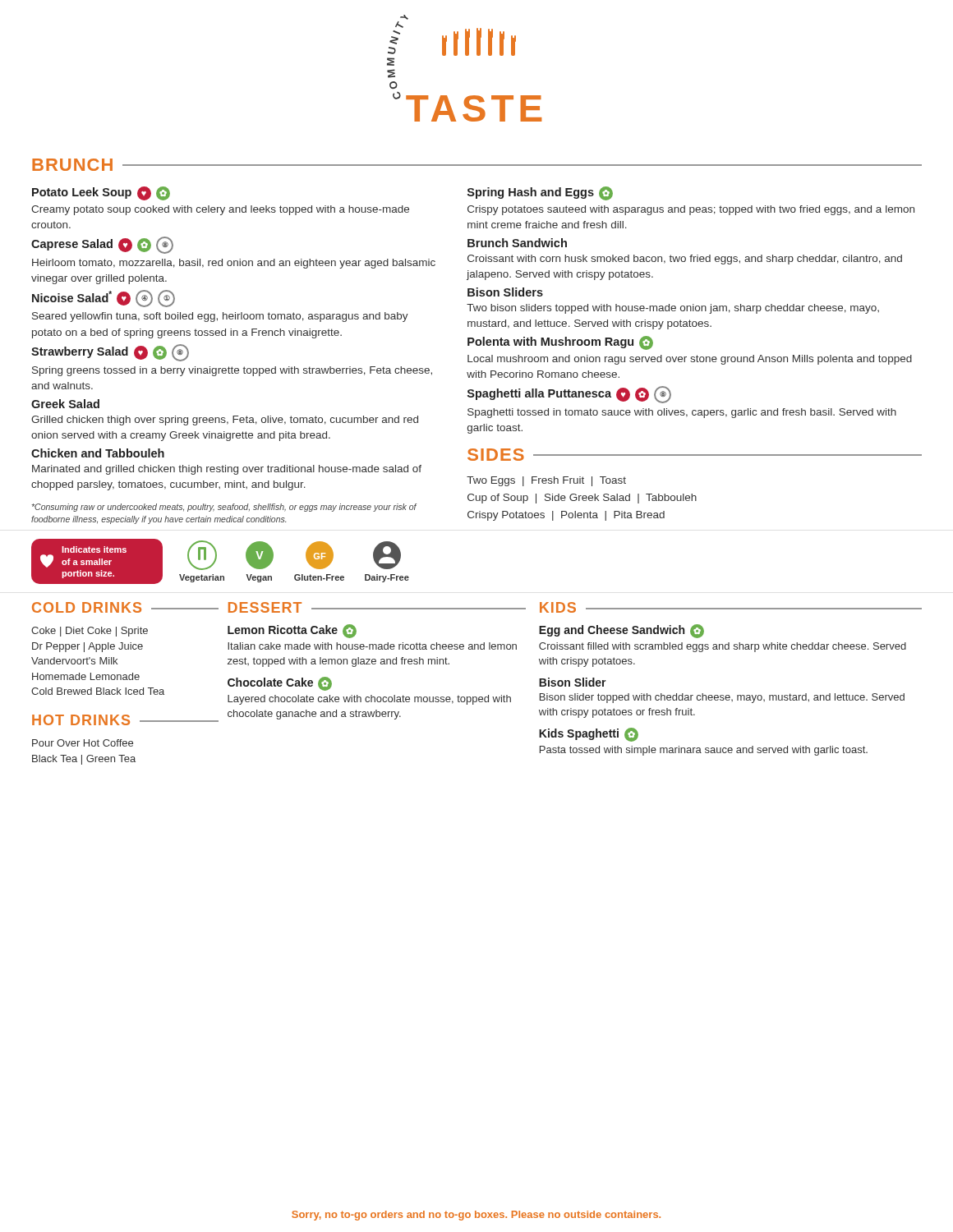Image resolution: width=953 pixels, height=1232 pixels.
Task: Where is the passage that starts "Chocolate Cake ✿ Layered chocolate"?
Action: pos(376,699)
